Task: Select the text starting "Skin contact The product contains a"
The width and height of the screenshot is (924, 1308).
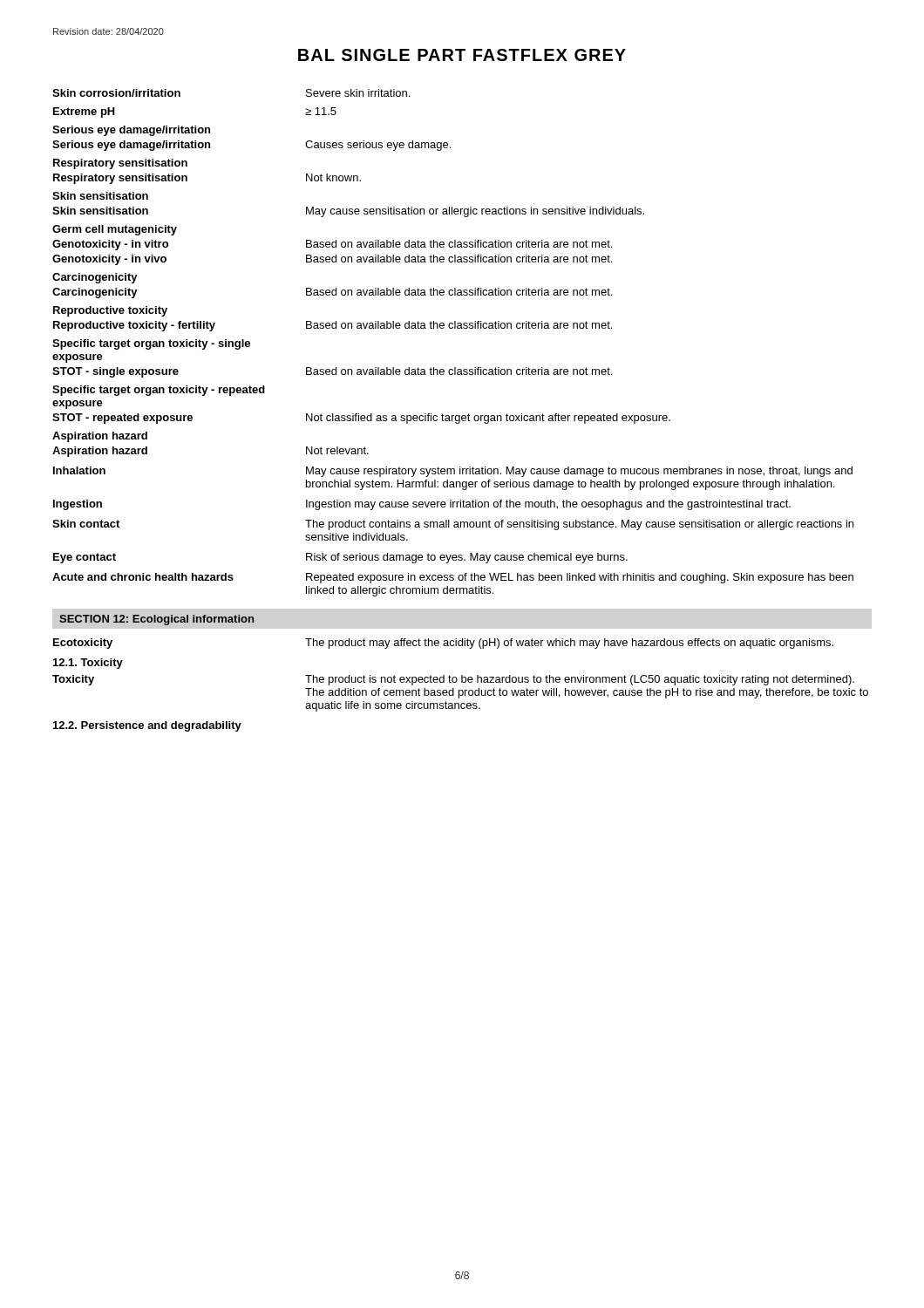Action: click(462, 530)
